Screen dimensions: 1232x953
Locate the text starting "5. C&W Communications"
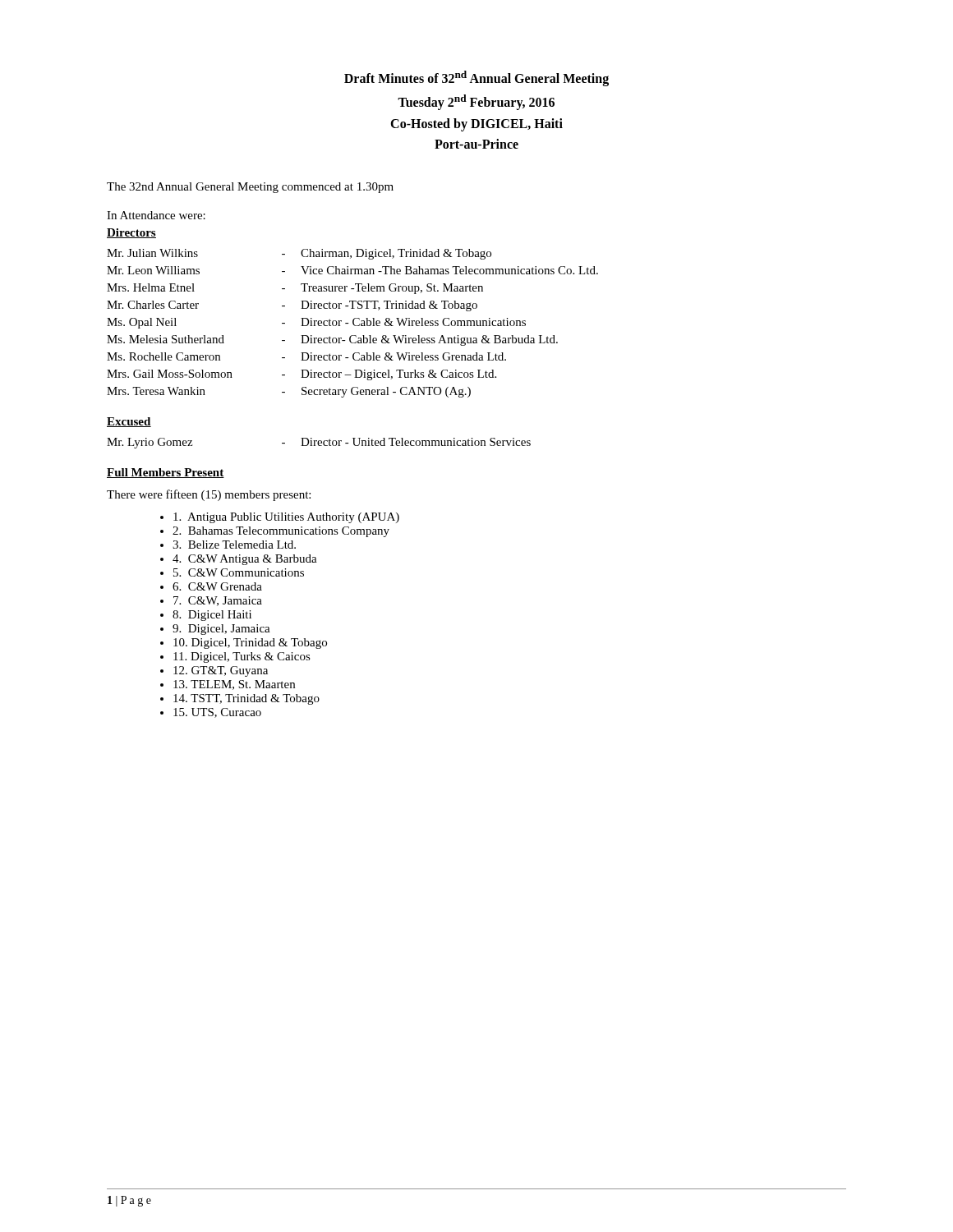click(x=238, y=573)
